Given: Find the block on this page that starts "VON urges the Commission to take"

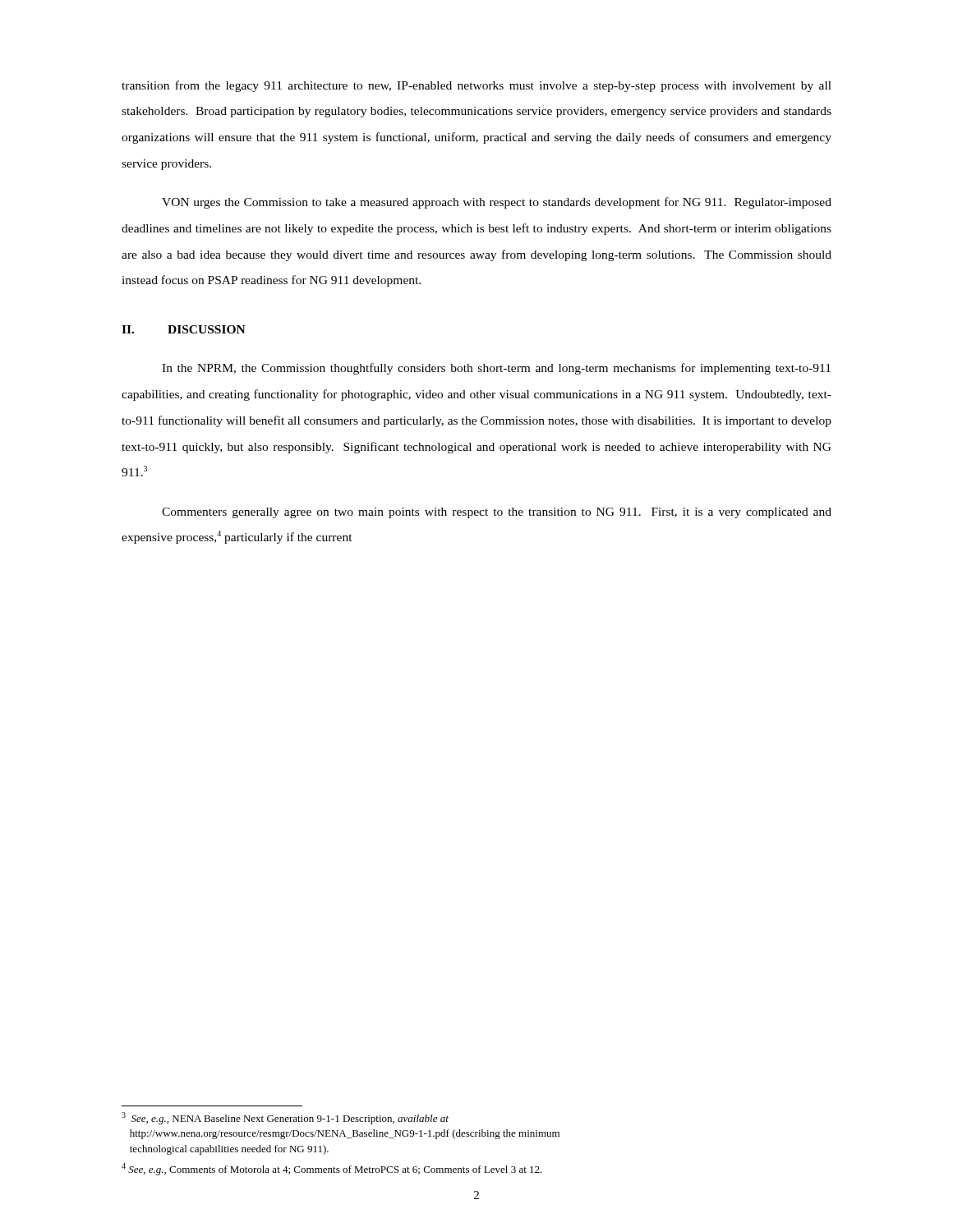Looking at the screenshot, I should pos(476,241).
